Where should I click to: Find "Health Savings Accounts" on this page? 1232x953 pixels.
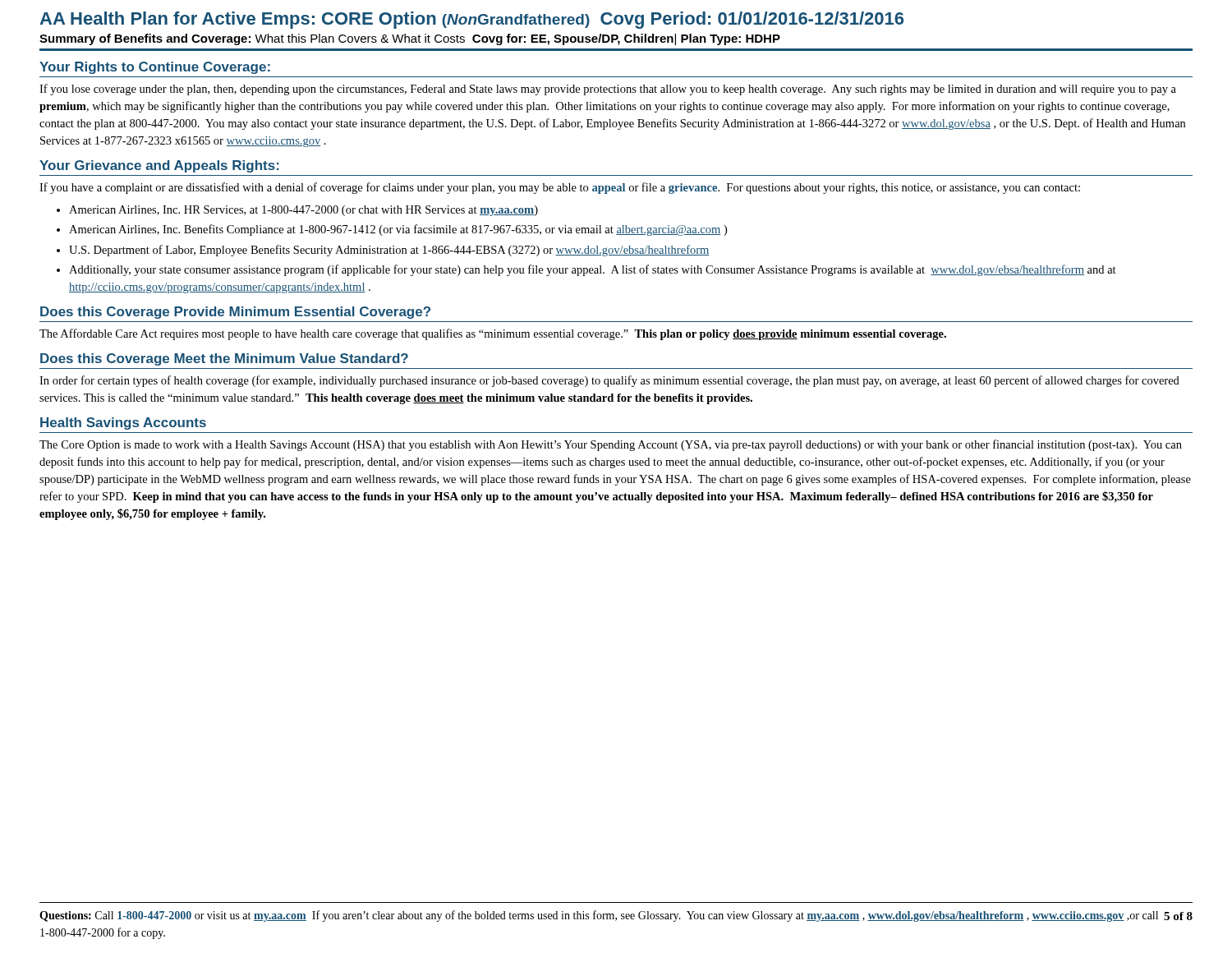pos(123,422)
